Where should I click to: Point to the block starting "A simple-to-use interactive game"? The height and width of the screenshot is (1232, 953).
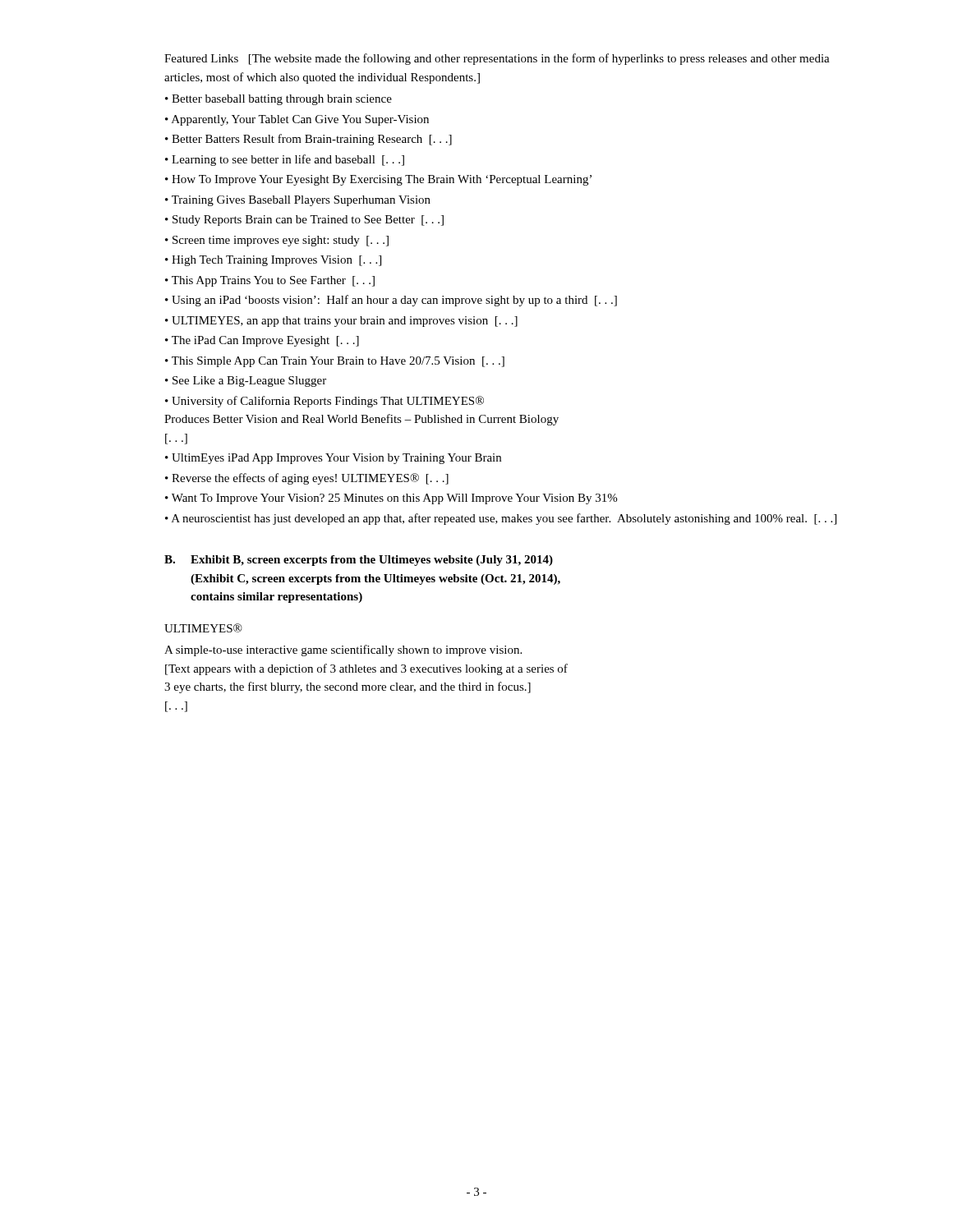pyautogui.click(x=366, y=677)
